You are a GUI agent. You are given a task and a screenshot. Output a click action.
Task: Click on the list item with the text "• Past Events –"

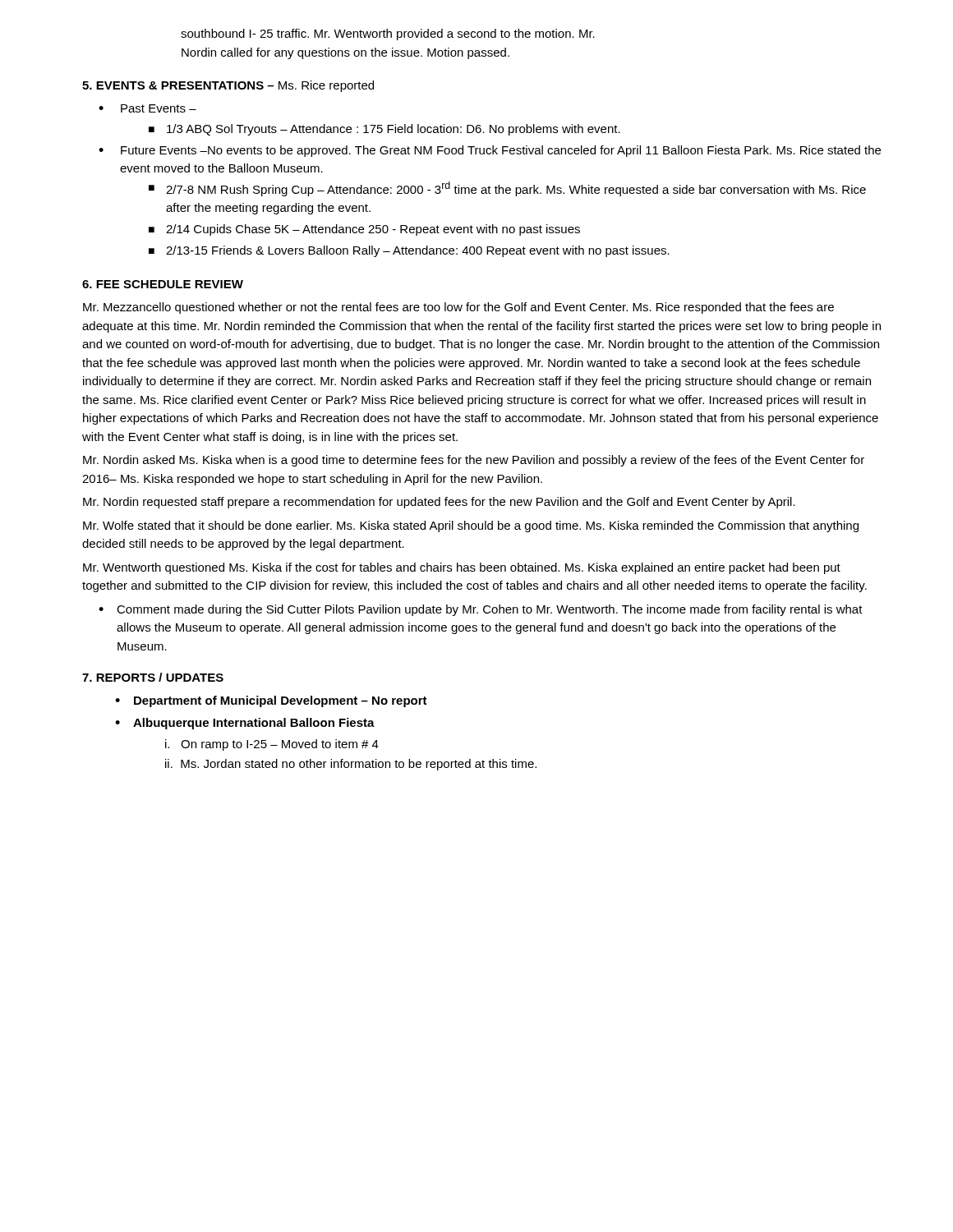click(147, 108)
